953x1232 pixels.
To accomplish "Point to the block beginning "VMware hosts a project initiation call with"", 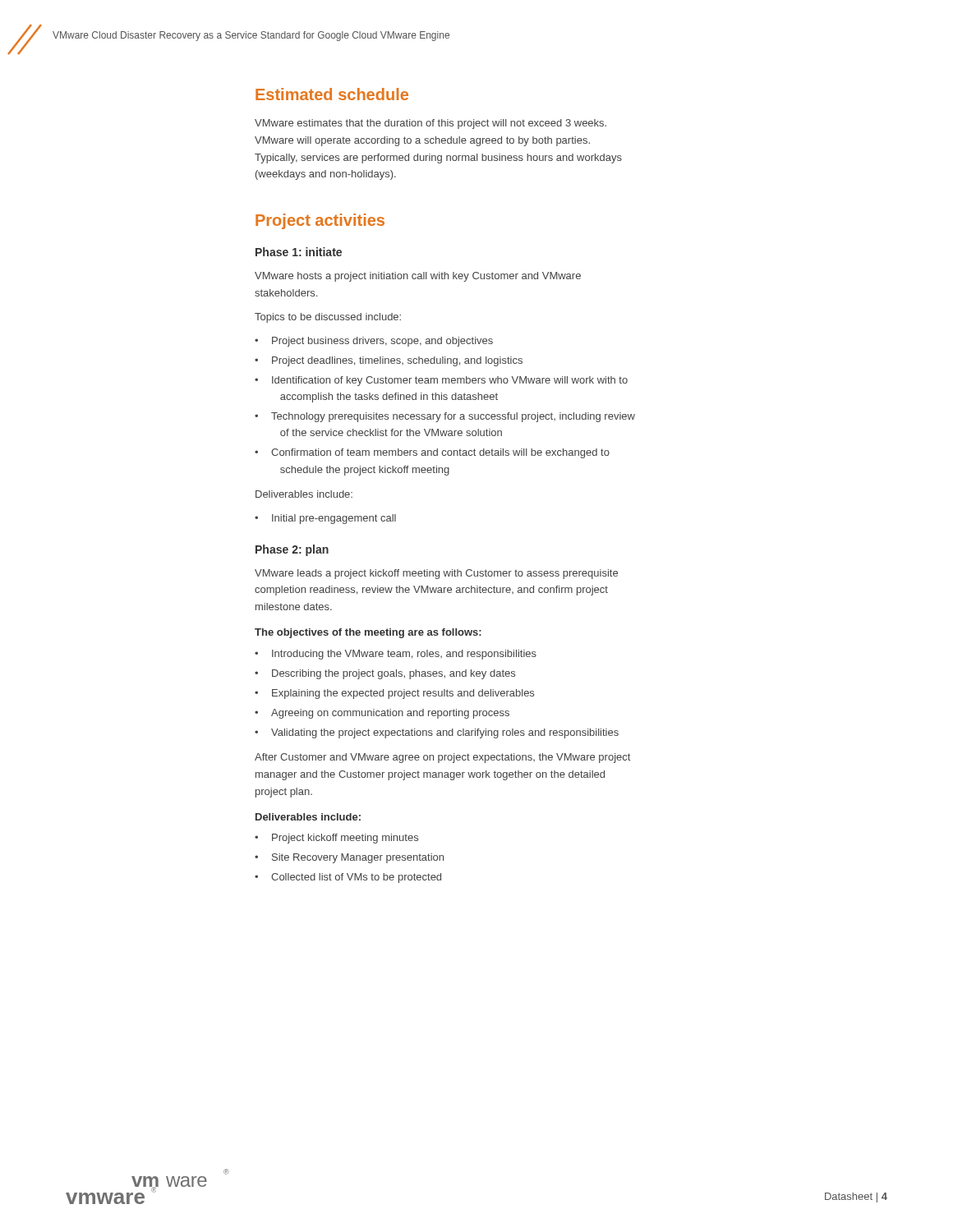I will (418, 284).
